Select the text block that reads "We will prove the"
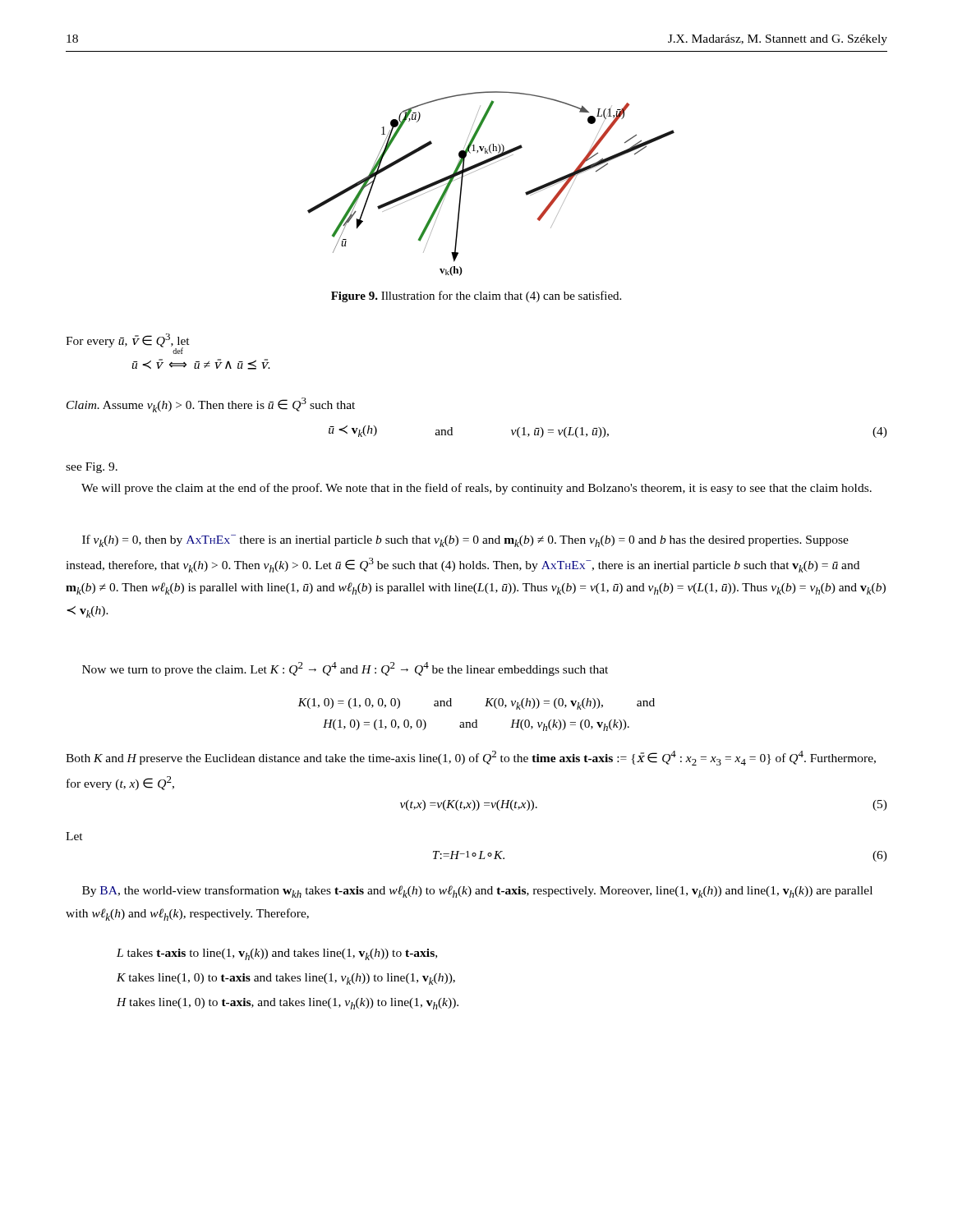The width and height of the screenshot is (953, 1232). tap(469, 487)
